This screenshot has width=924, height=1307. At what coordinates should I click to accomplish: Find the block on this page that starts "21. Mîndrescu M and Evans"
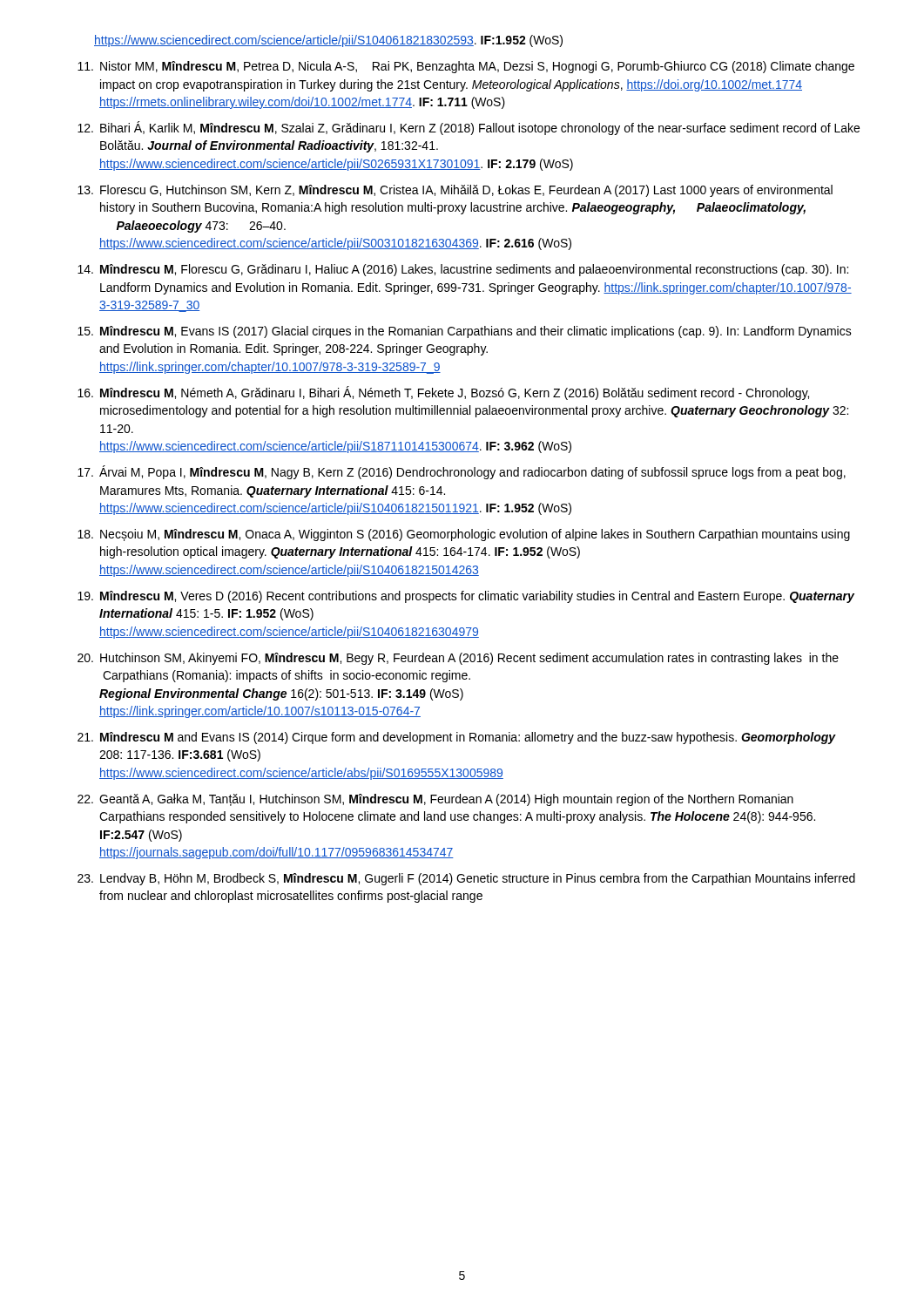coord(457,738)
